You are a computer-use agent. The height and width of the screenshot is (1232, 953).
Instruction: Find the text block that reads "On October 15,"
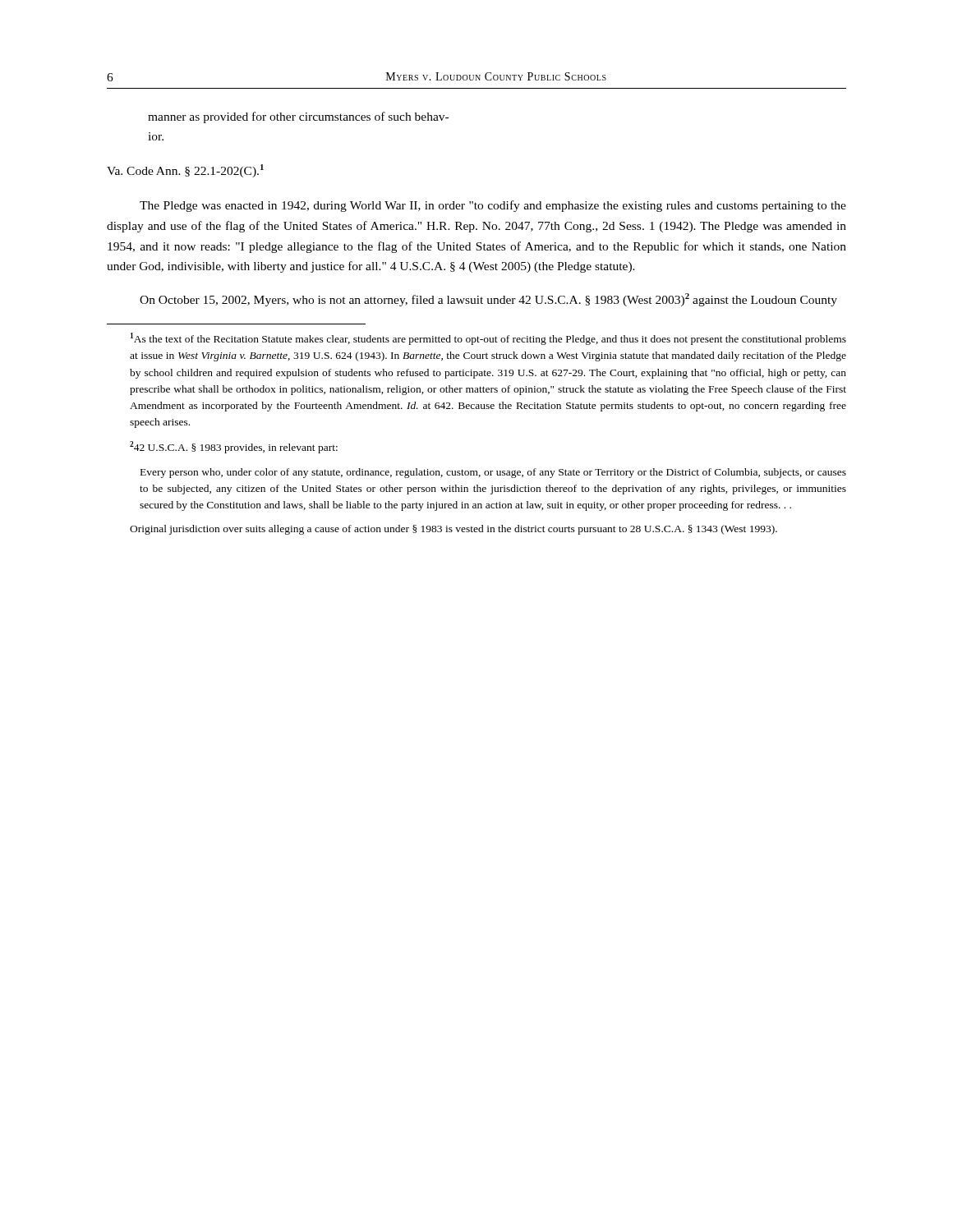488,299
